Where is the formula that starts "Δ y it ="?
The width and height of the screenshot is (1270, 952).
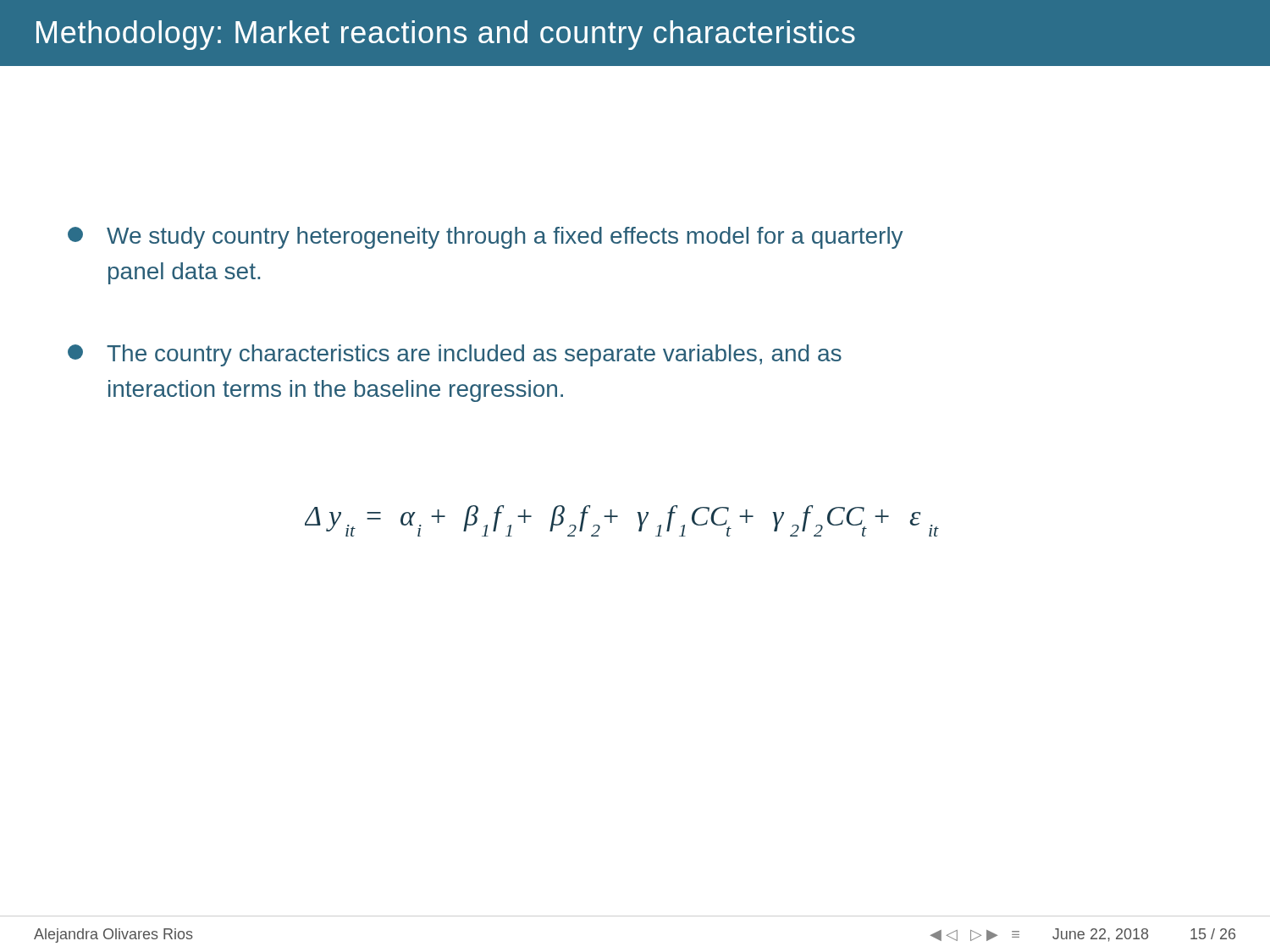tap(635, 513)
